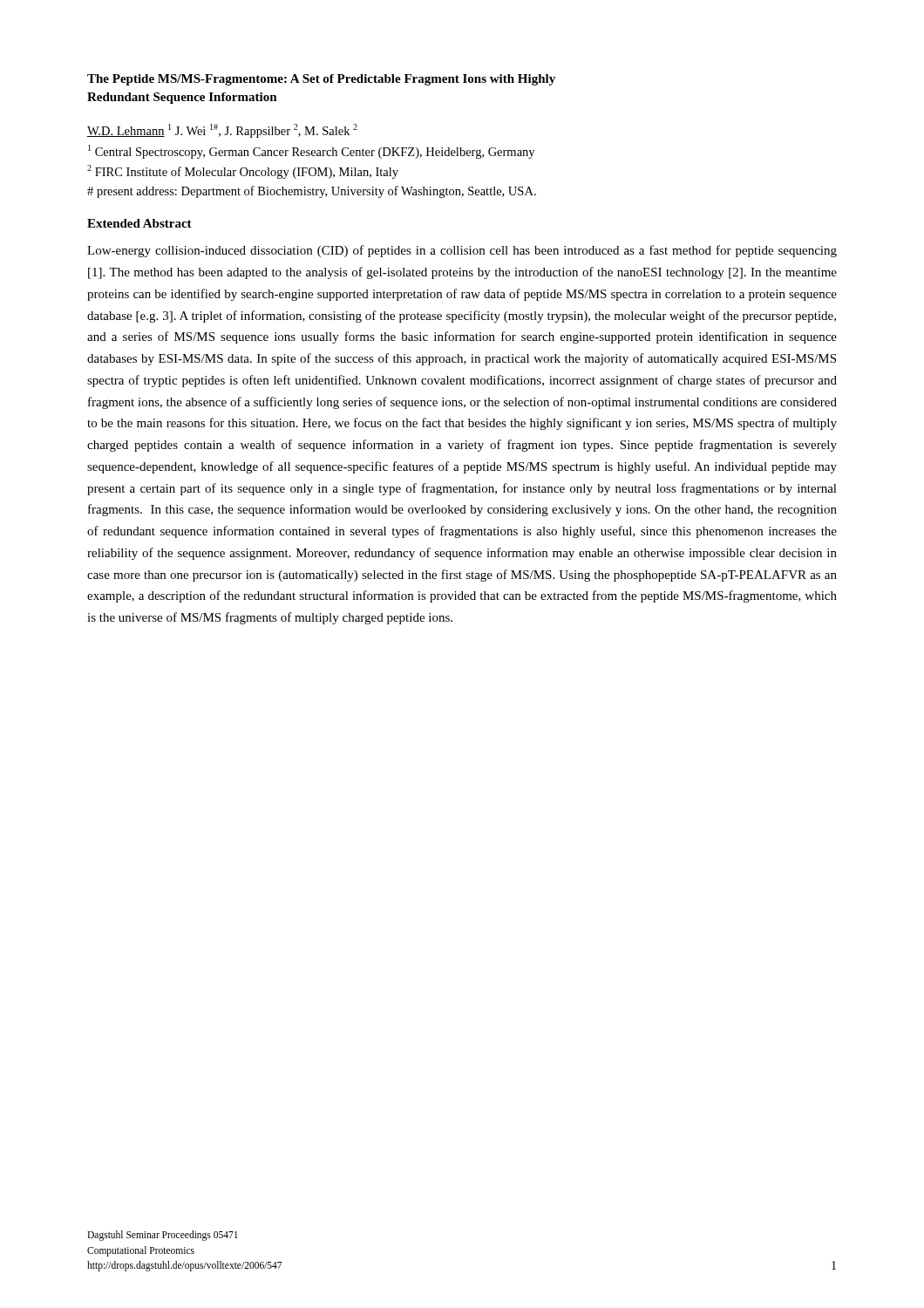Locate the section header containing "Extended Abstract"

click(139, 224)
